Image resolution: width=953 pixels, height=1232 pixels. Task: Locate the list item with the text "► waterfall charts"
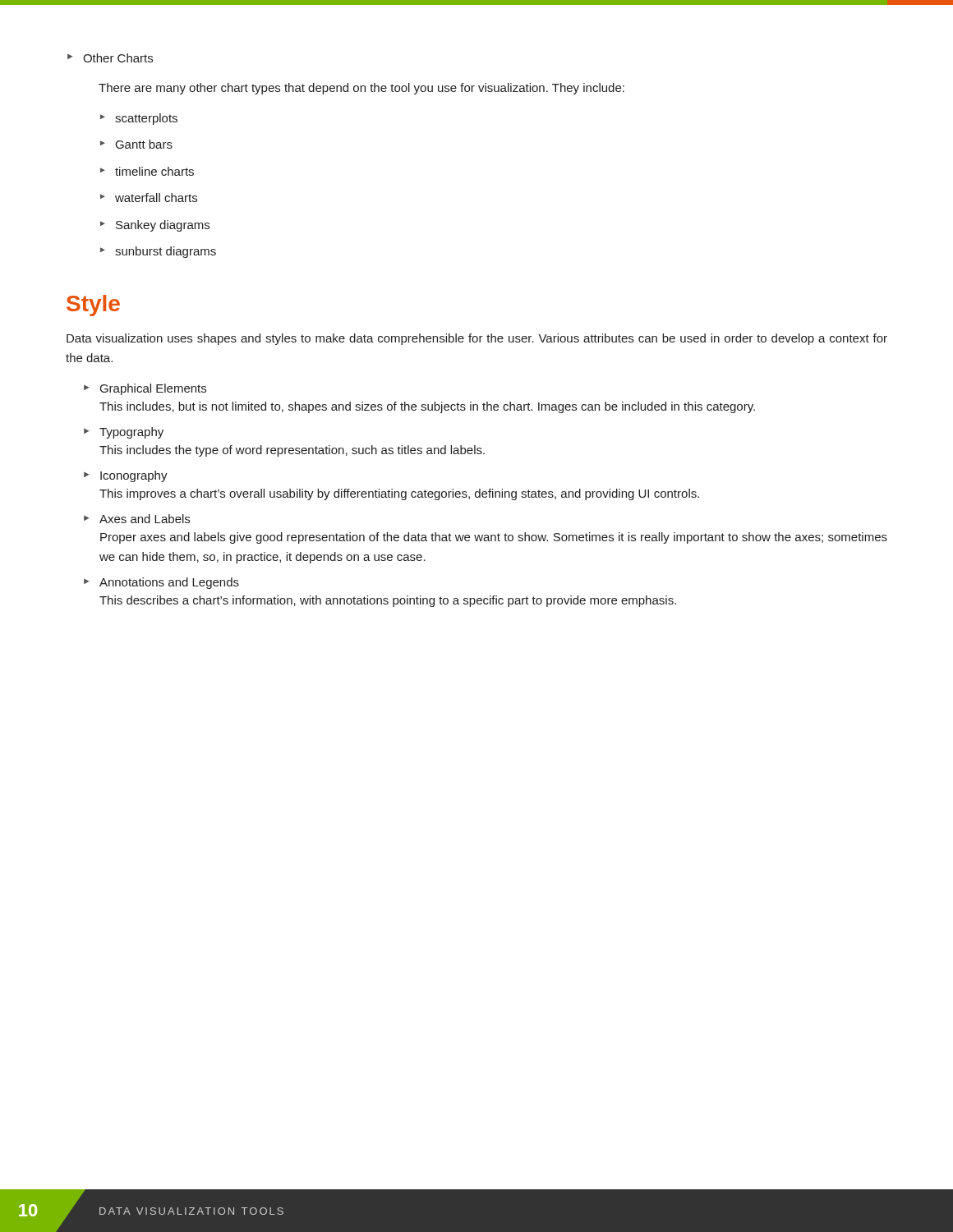point(148,198)
